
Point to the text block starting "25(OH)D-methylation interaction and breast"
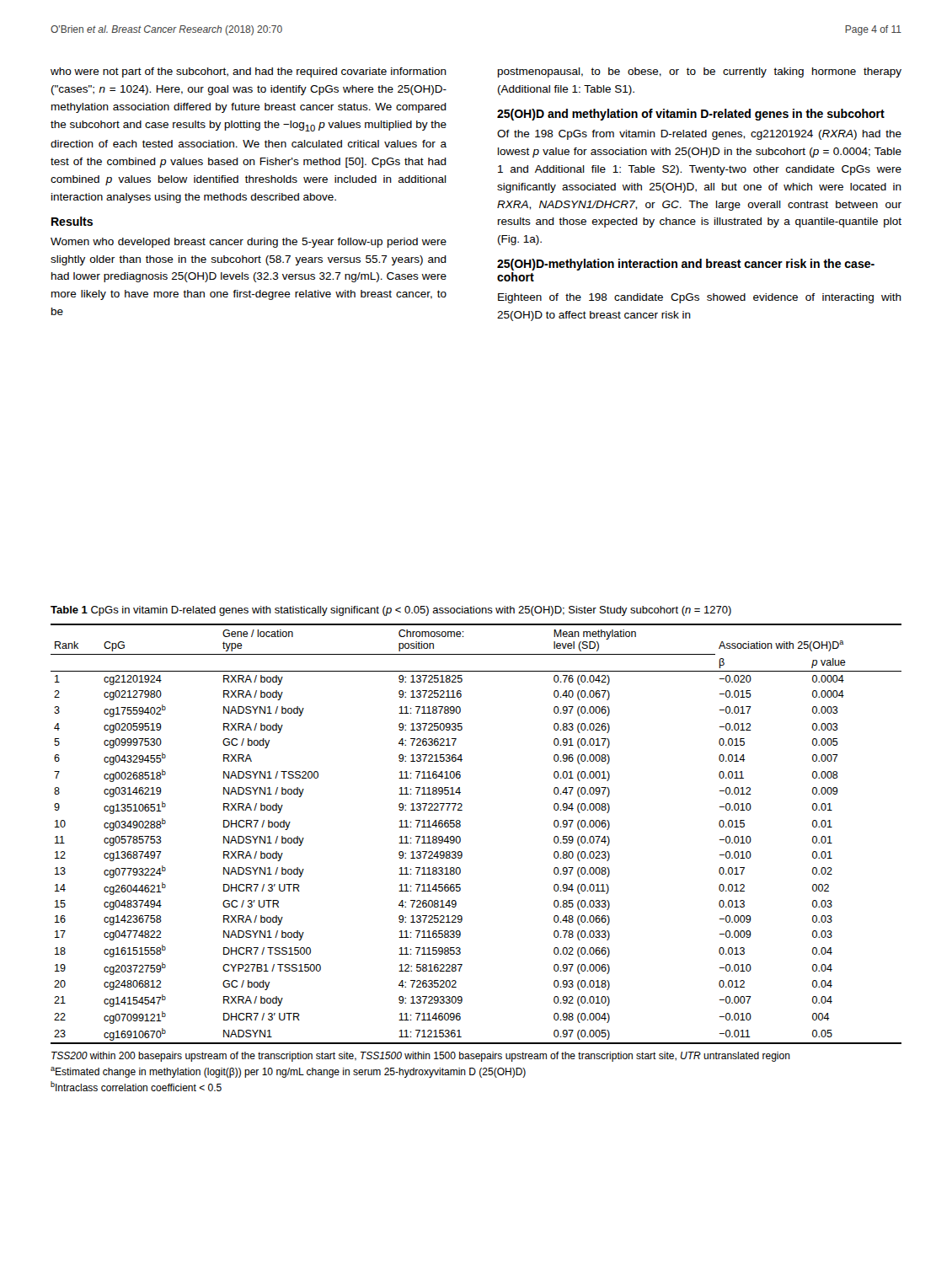pyautogui.click(x=686, y=271)
